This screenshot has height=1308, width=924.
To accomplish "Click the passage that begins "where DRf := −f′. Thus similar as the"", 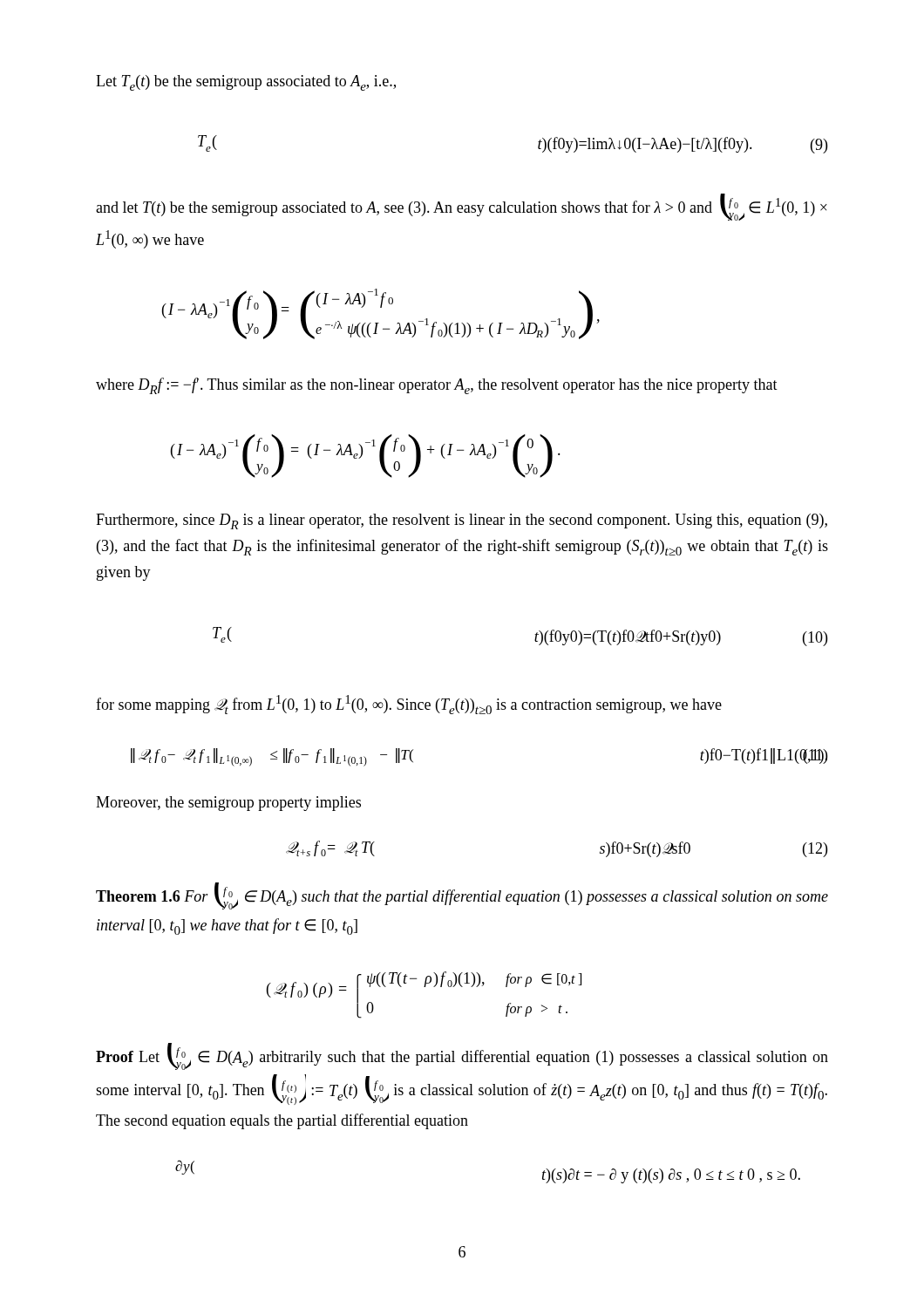I will [x=437, y=386].
